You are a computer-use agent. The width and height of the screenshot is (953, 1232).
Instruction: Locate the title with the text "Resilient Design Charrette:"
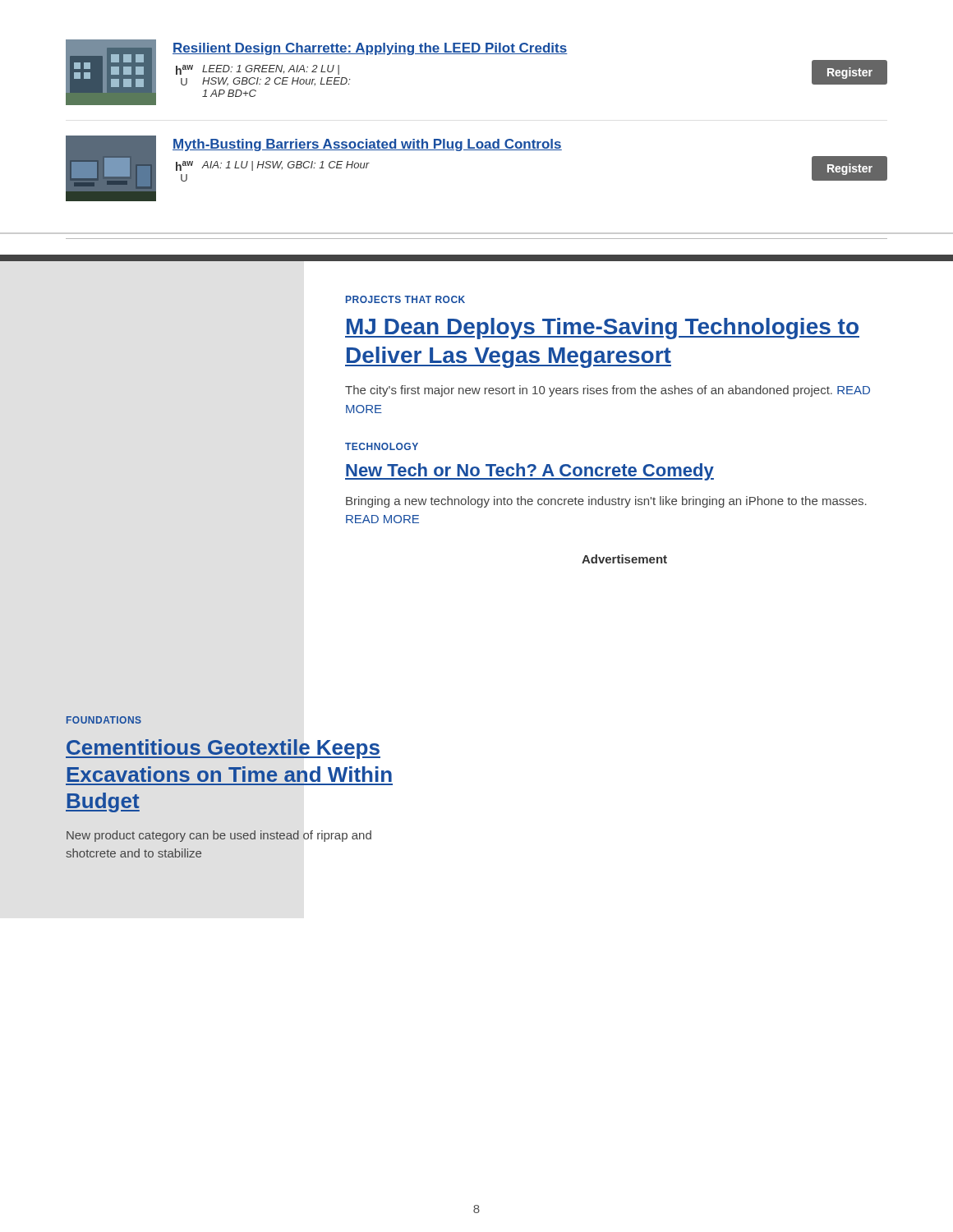(370, 48)
